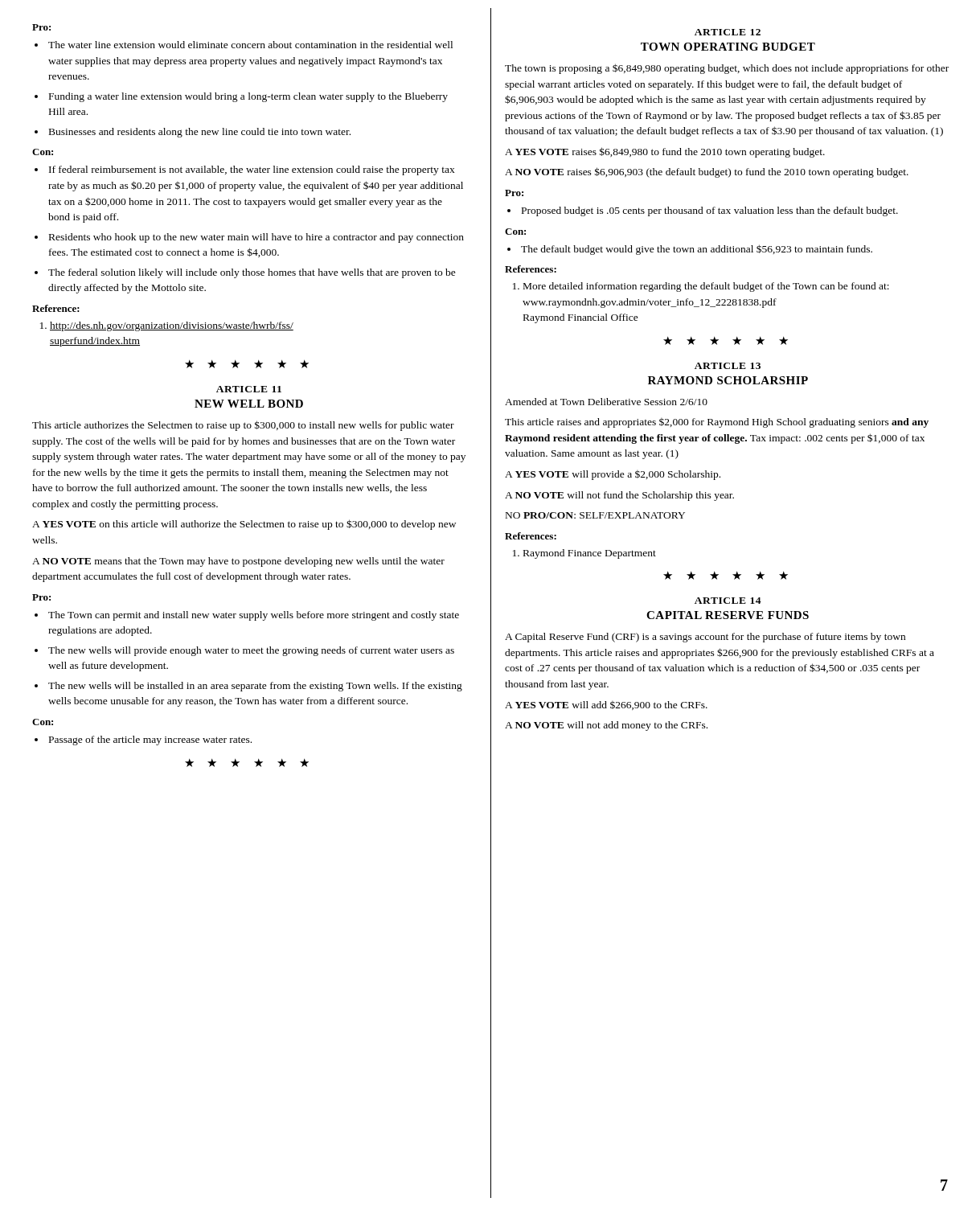Select the text block starting "A YES VOTE will add $266,900 to the"

coord(606,706)
